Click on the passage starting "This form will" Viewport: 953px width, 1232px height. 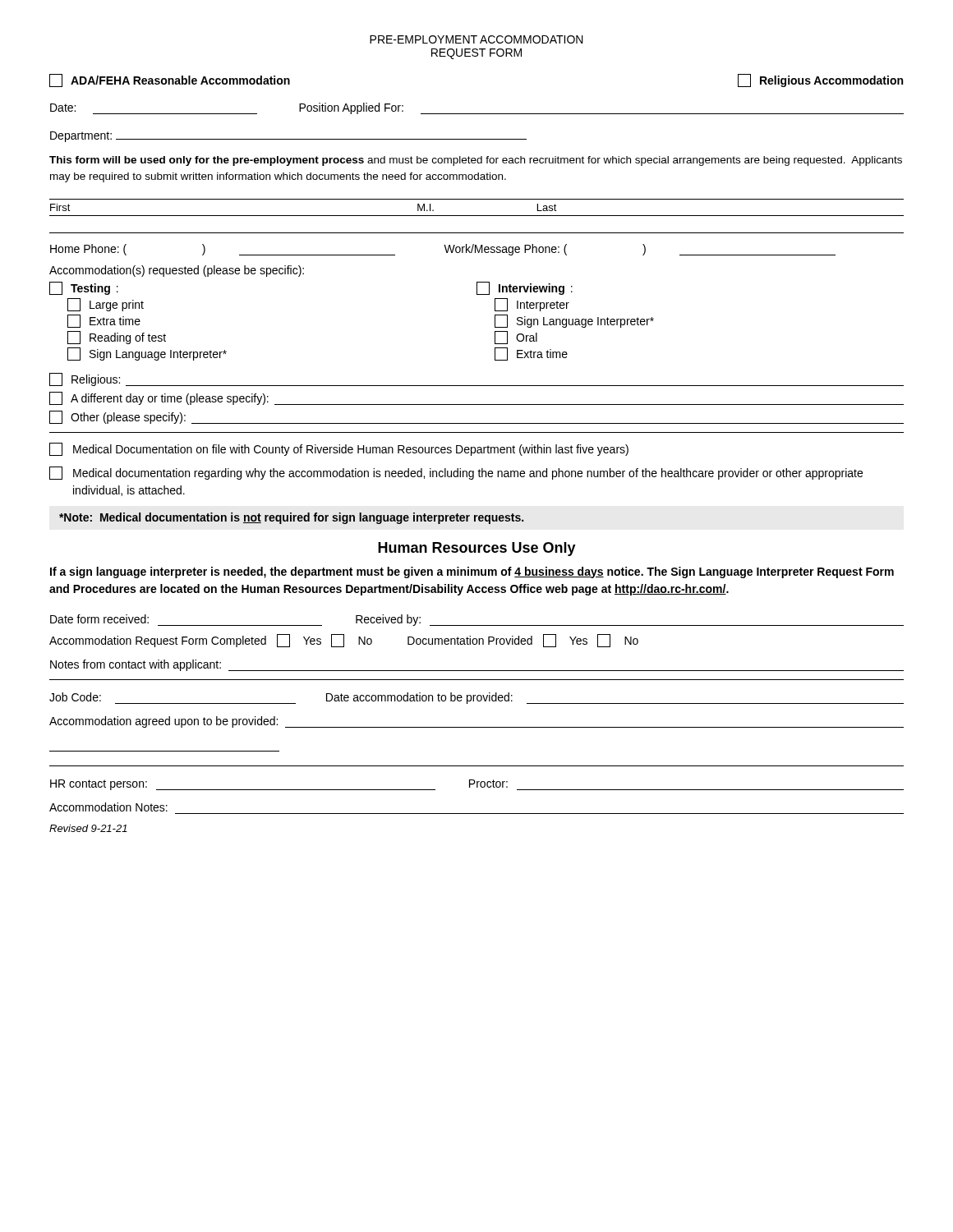click(x=476, y=168)
